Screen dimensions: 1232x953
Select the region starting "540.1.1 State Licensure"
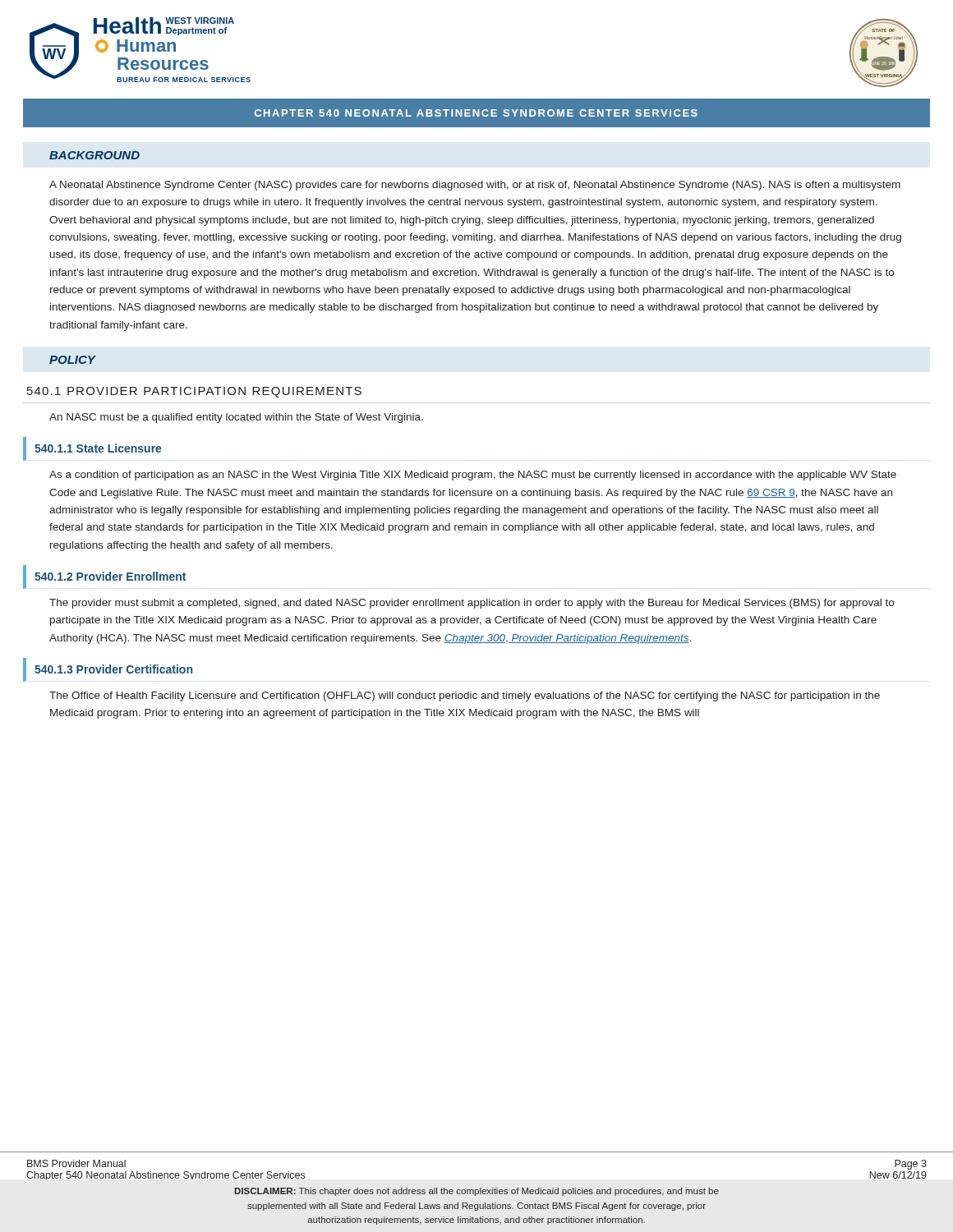98,449
